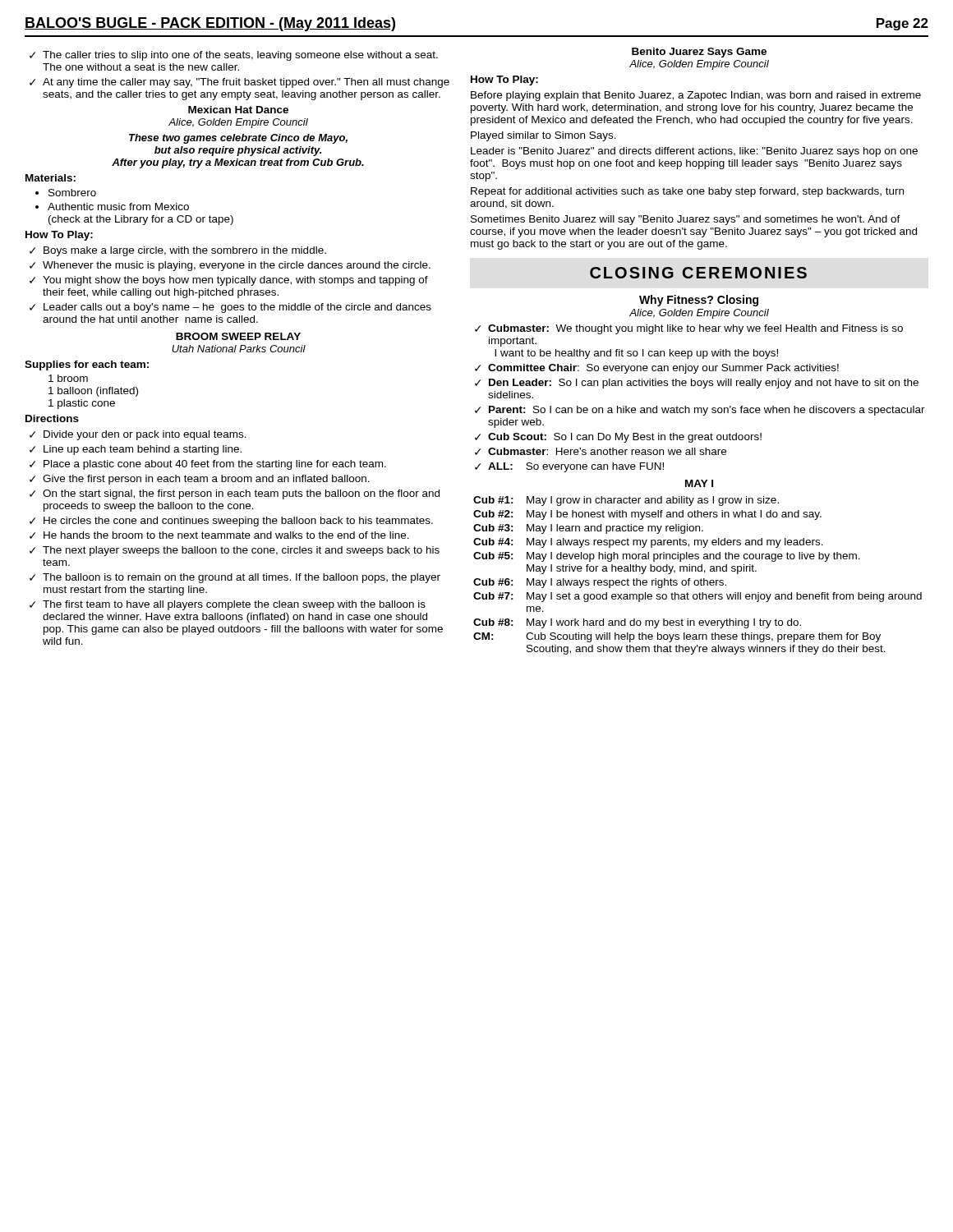Find the text block starting "Parent: So I can be on"
Screen dimensions: 1232x953
click(x=706, y=416)
